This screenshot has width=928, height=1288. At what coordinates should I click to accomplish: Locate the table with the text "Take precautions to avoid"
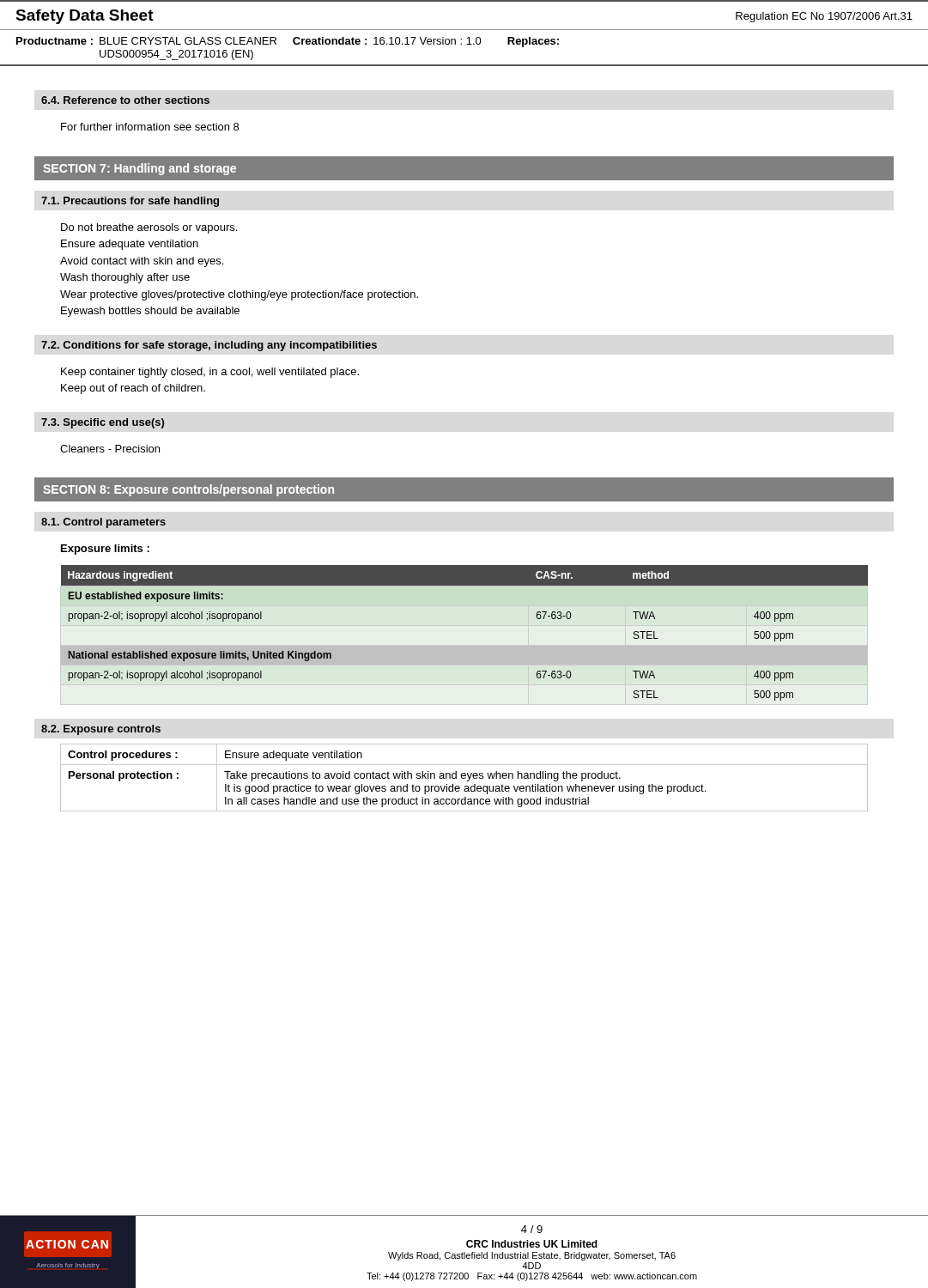pos(464,778)
